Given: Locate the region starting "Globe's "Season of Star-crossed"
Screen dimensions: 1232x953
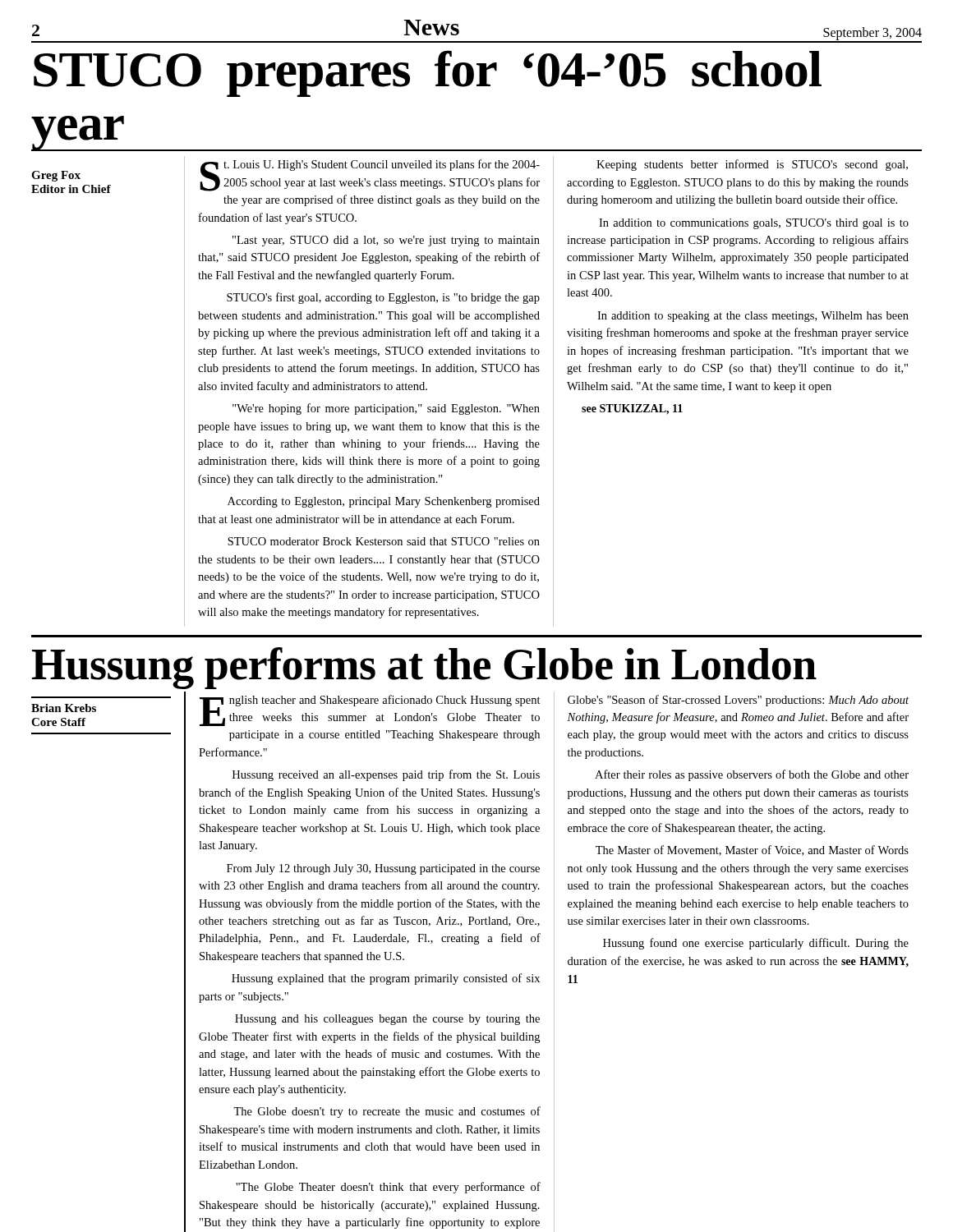Looking at the screenshot, I should coord(738,840).
